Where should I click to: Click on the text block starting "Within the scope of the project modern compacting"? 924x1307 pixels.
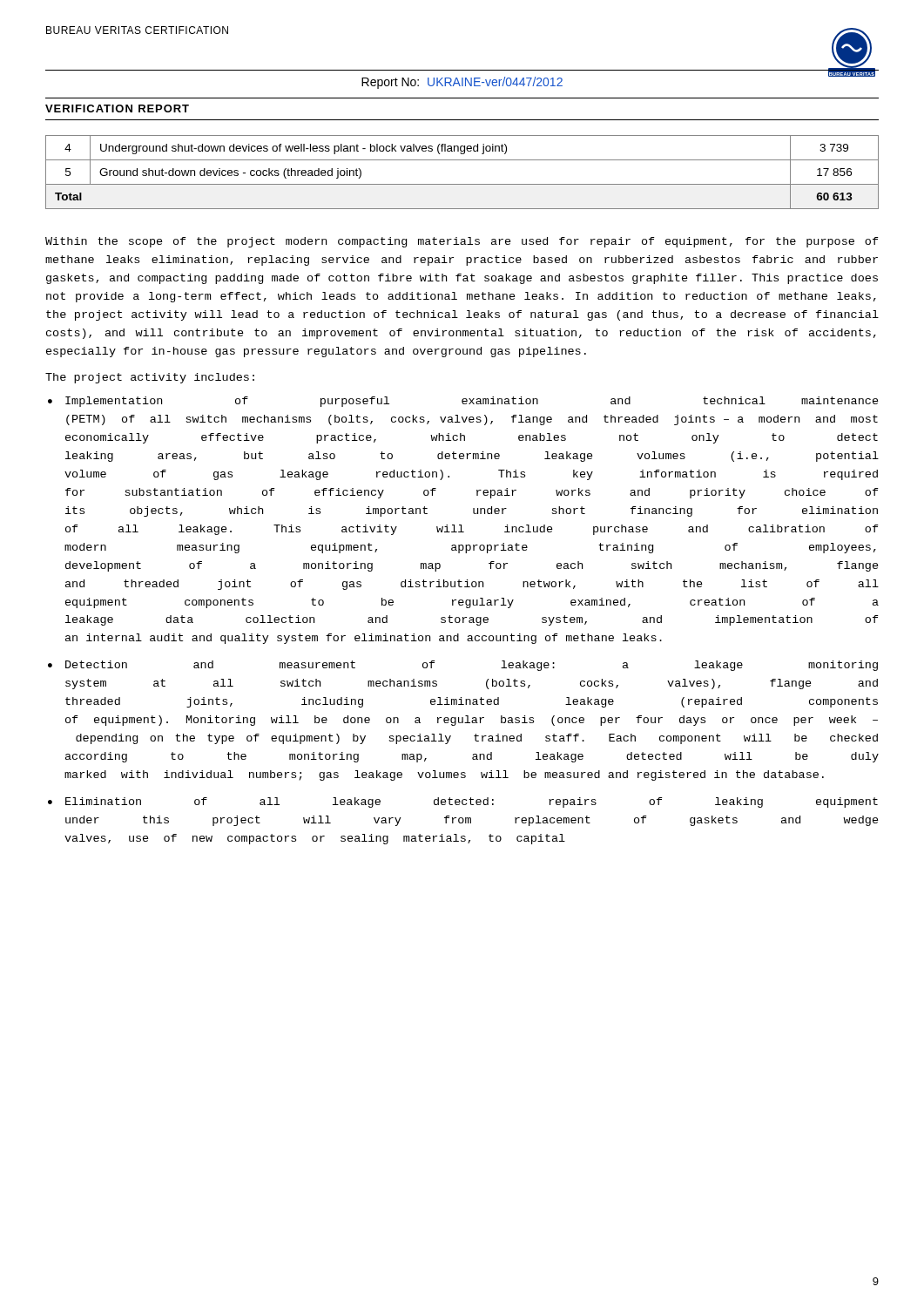click(x=462, y=296)
